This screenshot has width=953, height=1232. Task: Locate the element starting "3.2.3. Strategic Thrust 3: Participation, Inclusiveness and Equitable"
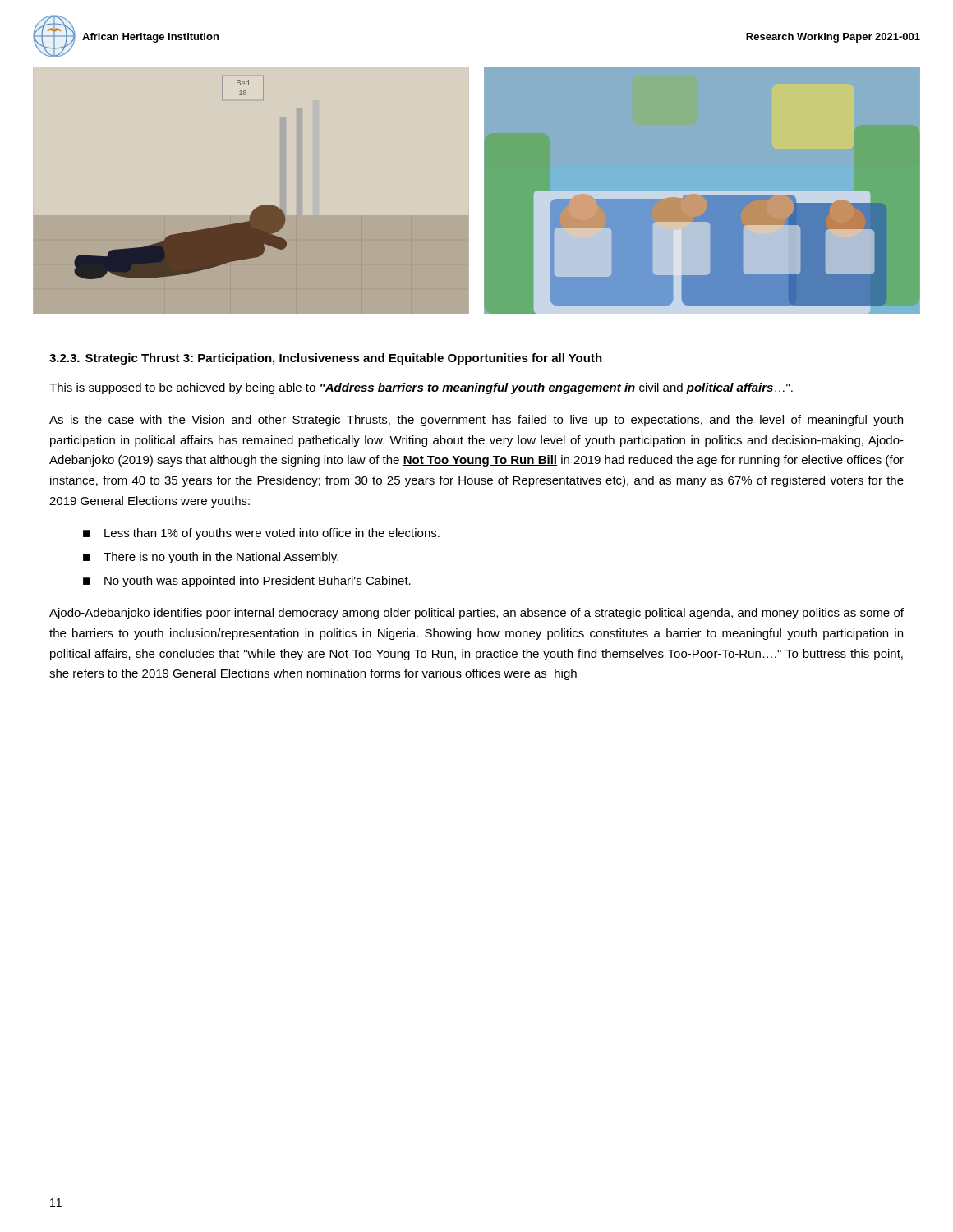(x=326, y=358)
